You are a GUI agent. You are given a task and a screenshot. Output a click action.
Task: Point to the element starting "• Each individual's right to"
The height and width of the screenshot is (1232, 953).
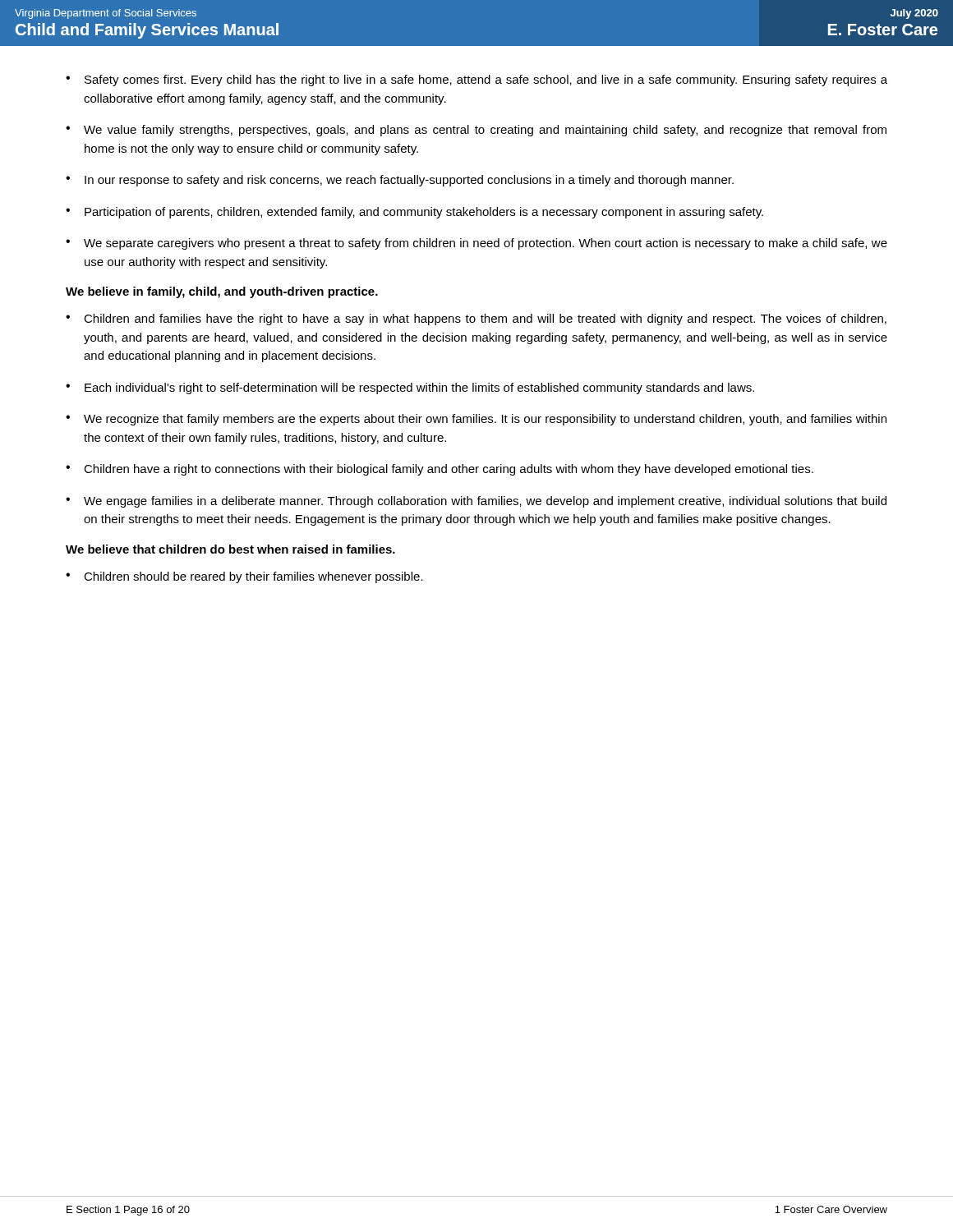coord(476,387)
